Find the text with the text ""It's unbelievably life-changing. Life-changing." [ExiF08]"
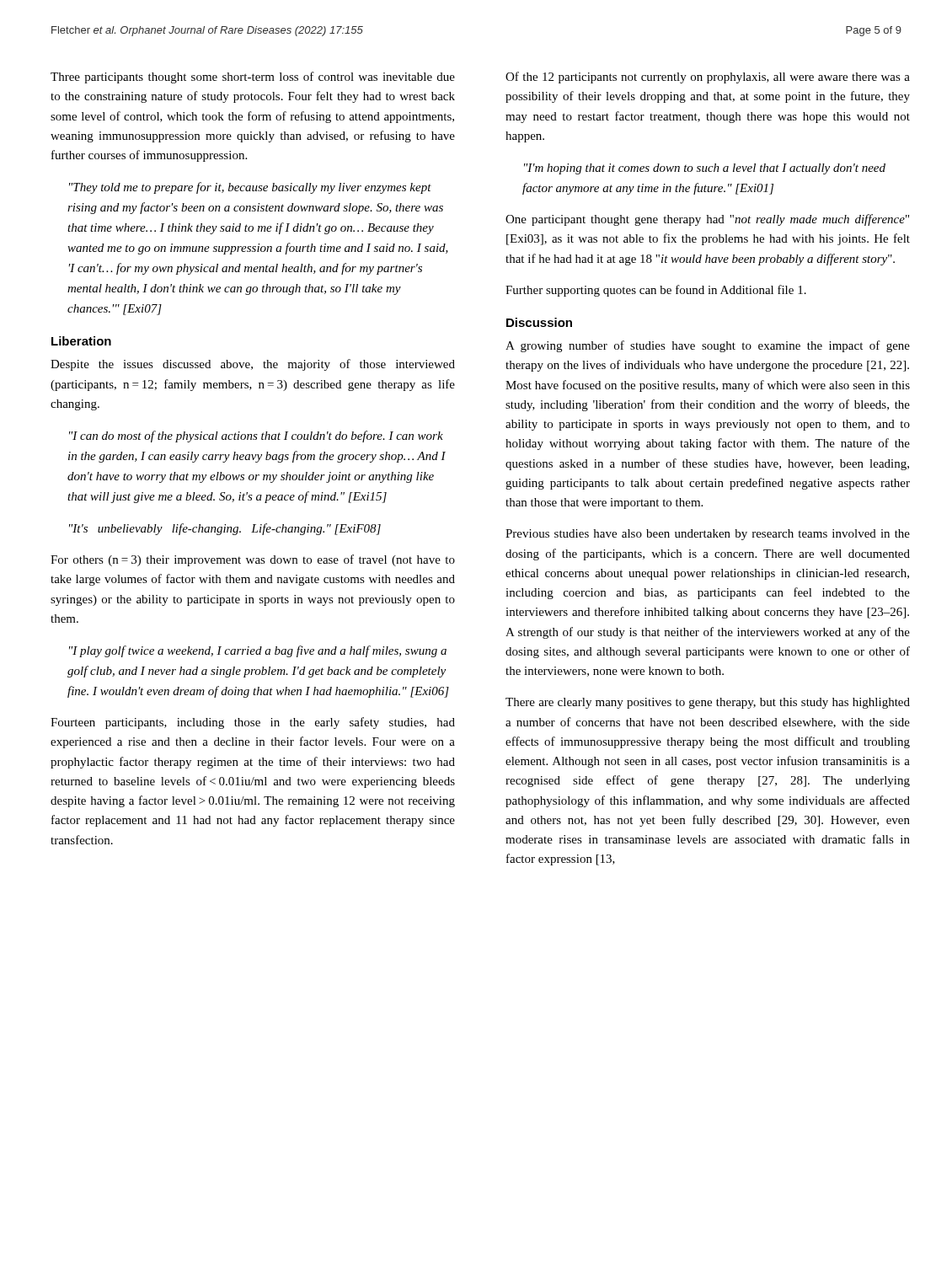 click(224, 528)
